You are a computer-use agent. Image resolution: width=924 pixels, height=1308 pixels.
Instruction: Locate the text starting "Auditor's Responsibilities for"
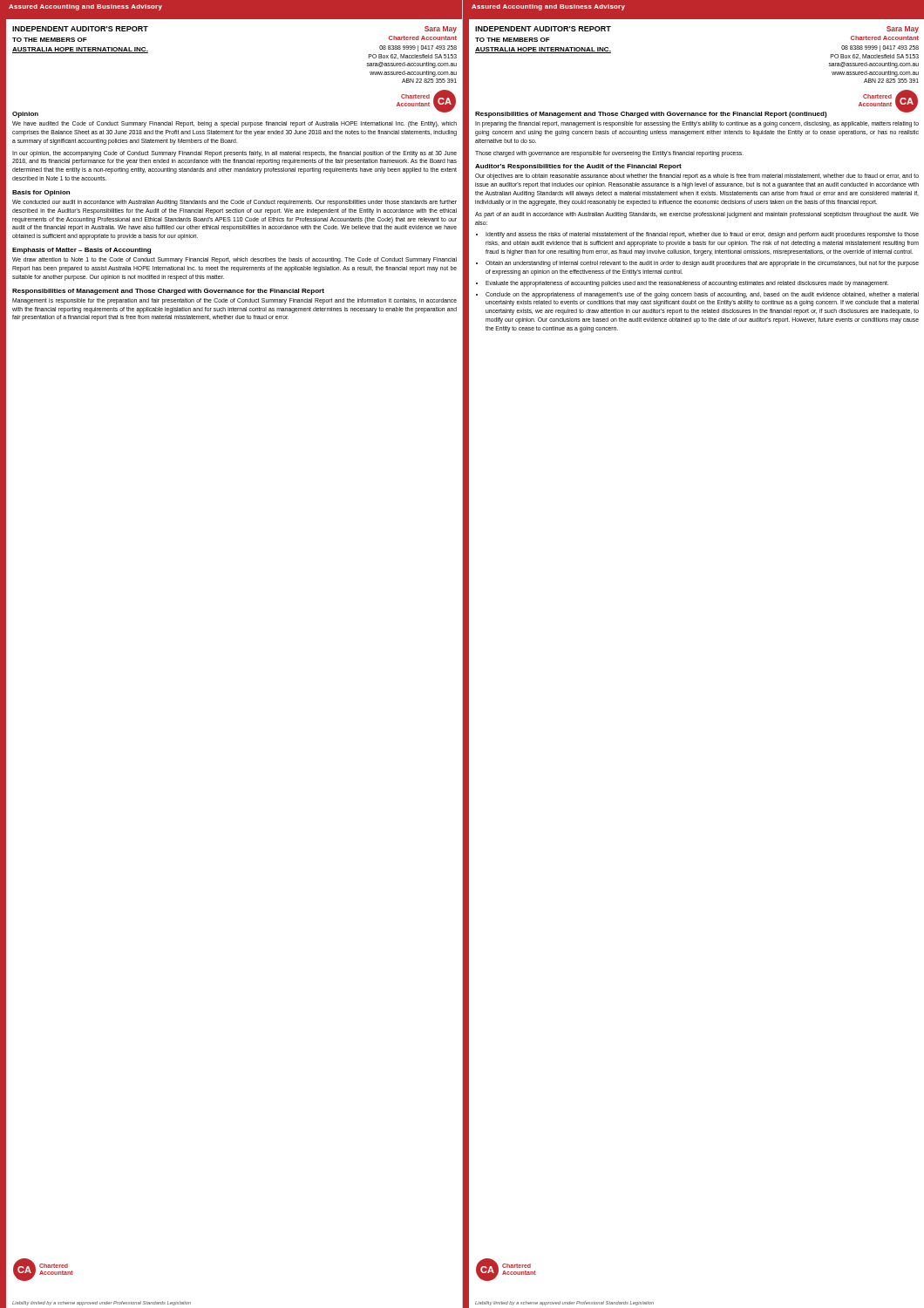[x=697, y=166]
